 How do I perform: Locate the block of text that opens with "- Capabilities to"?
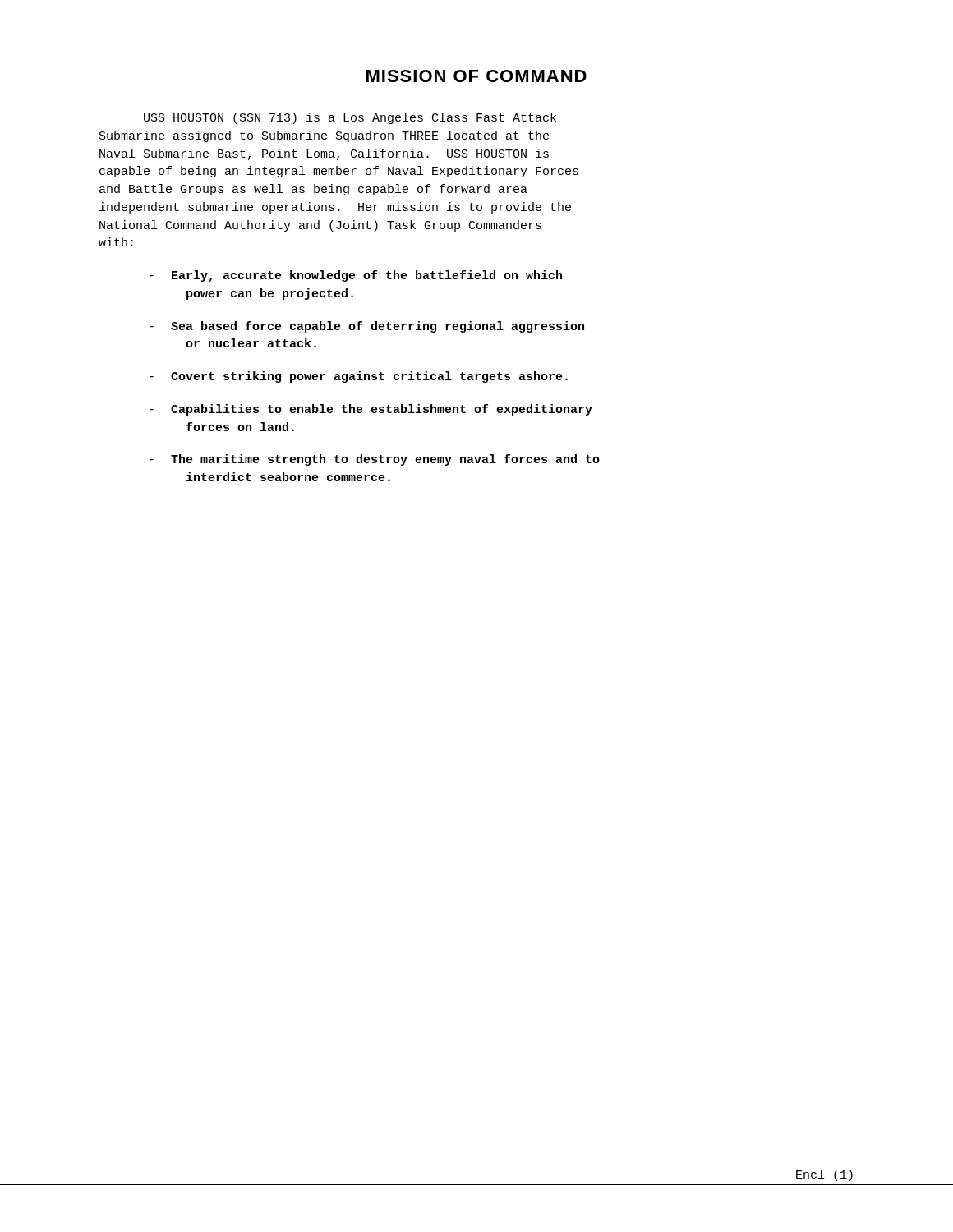coord(370,419)
